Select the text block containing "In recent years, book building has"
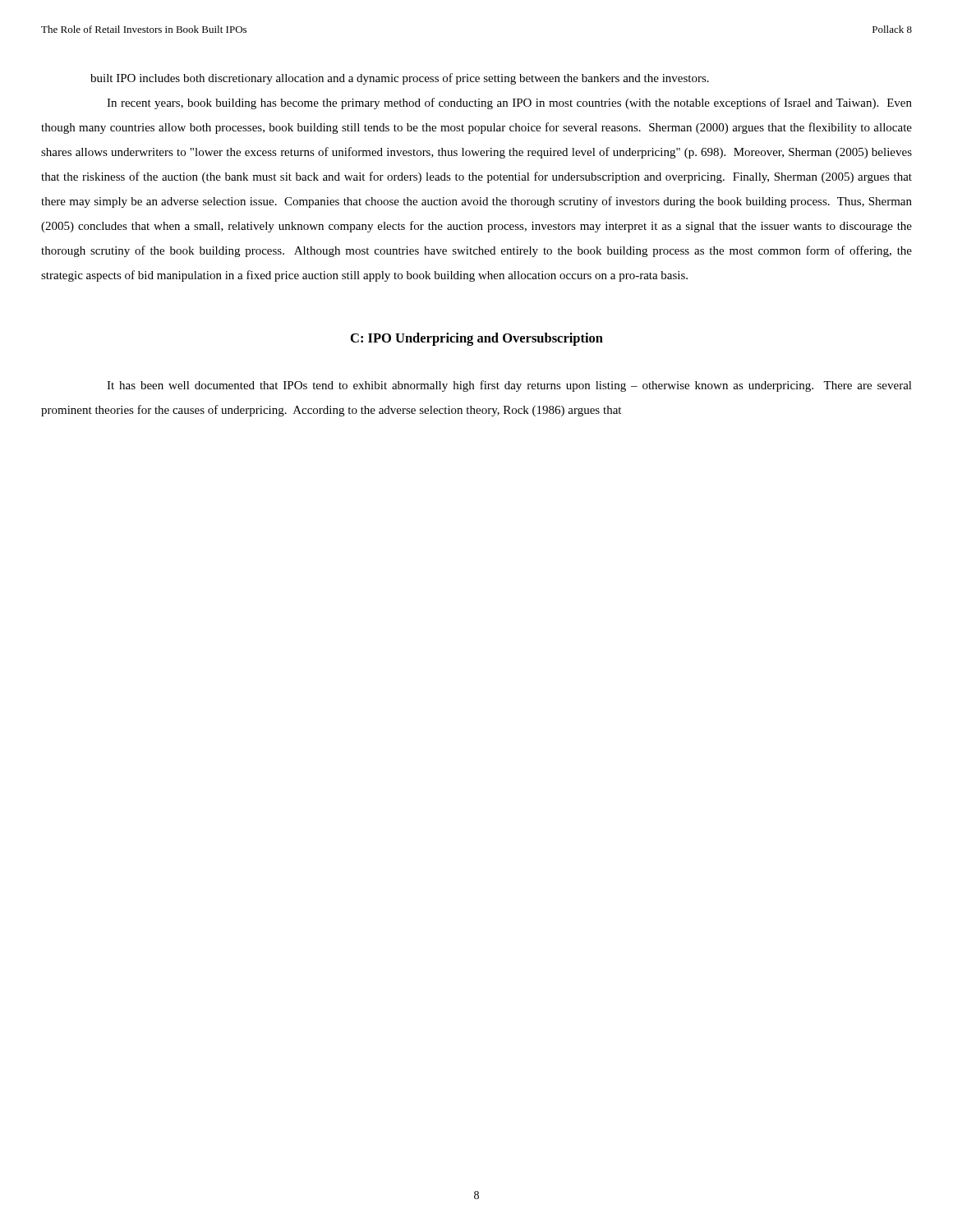Viewport: 953px width, 1232px height. [476, 189]
